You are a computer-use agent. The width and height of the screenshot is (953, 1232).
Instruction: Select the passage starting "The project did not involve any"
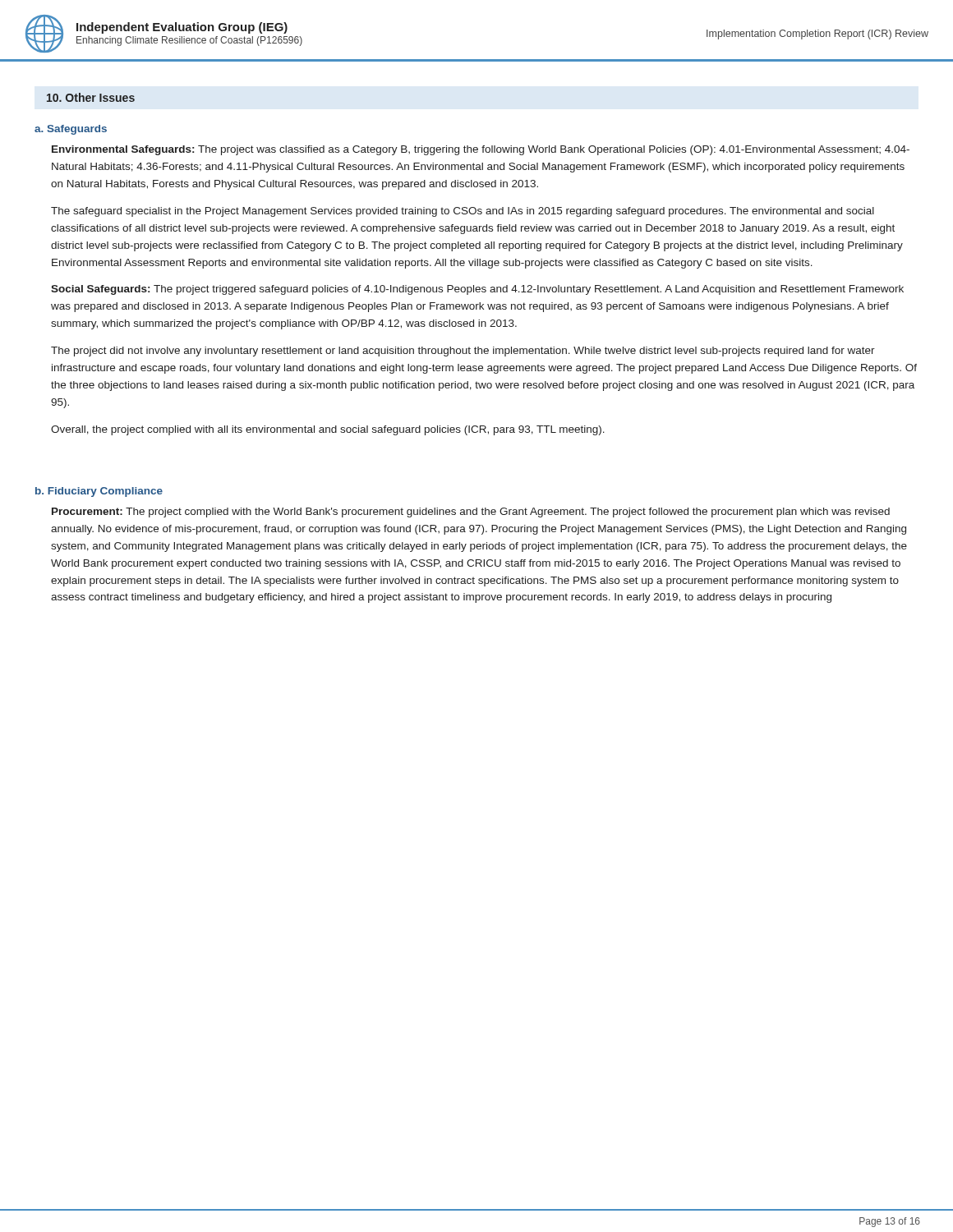pyautogui.click(x=484, y=376)
